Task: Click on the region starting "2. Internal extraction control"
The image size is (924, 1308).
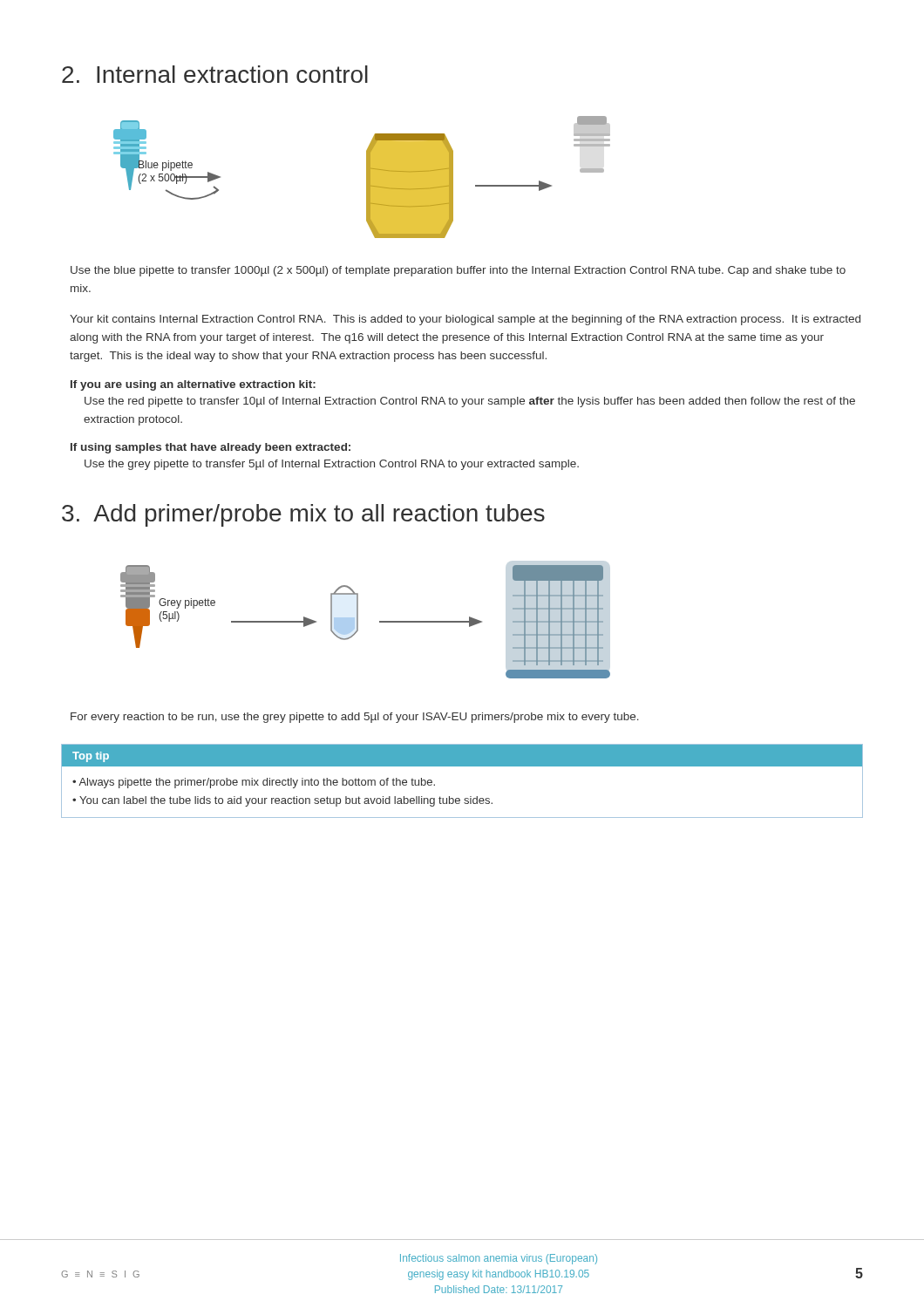Action: coord(215,75)
